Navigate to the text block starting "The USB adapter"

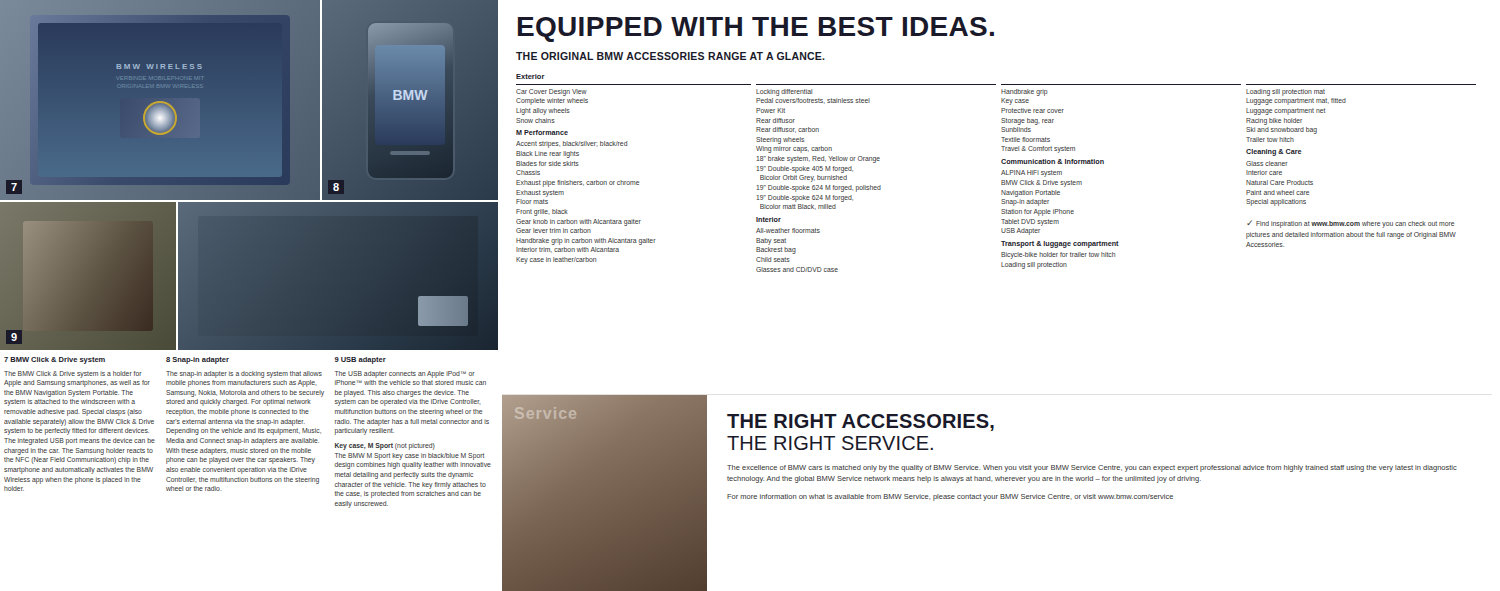(412, 402)
